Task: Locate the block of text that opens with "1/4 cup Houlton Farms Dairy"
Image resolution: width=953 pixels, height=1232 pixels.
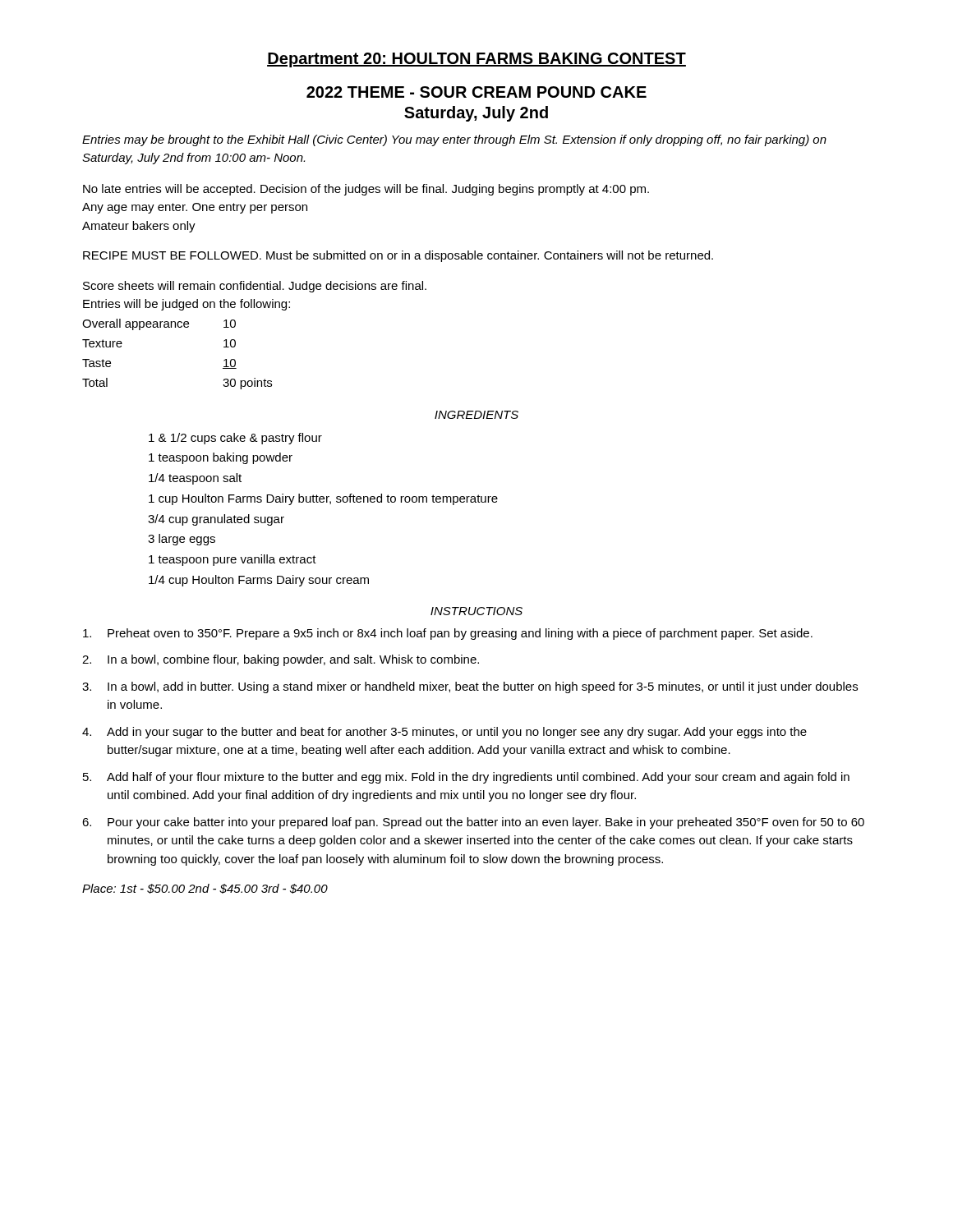Action: click(259, 579)
